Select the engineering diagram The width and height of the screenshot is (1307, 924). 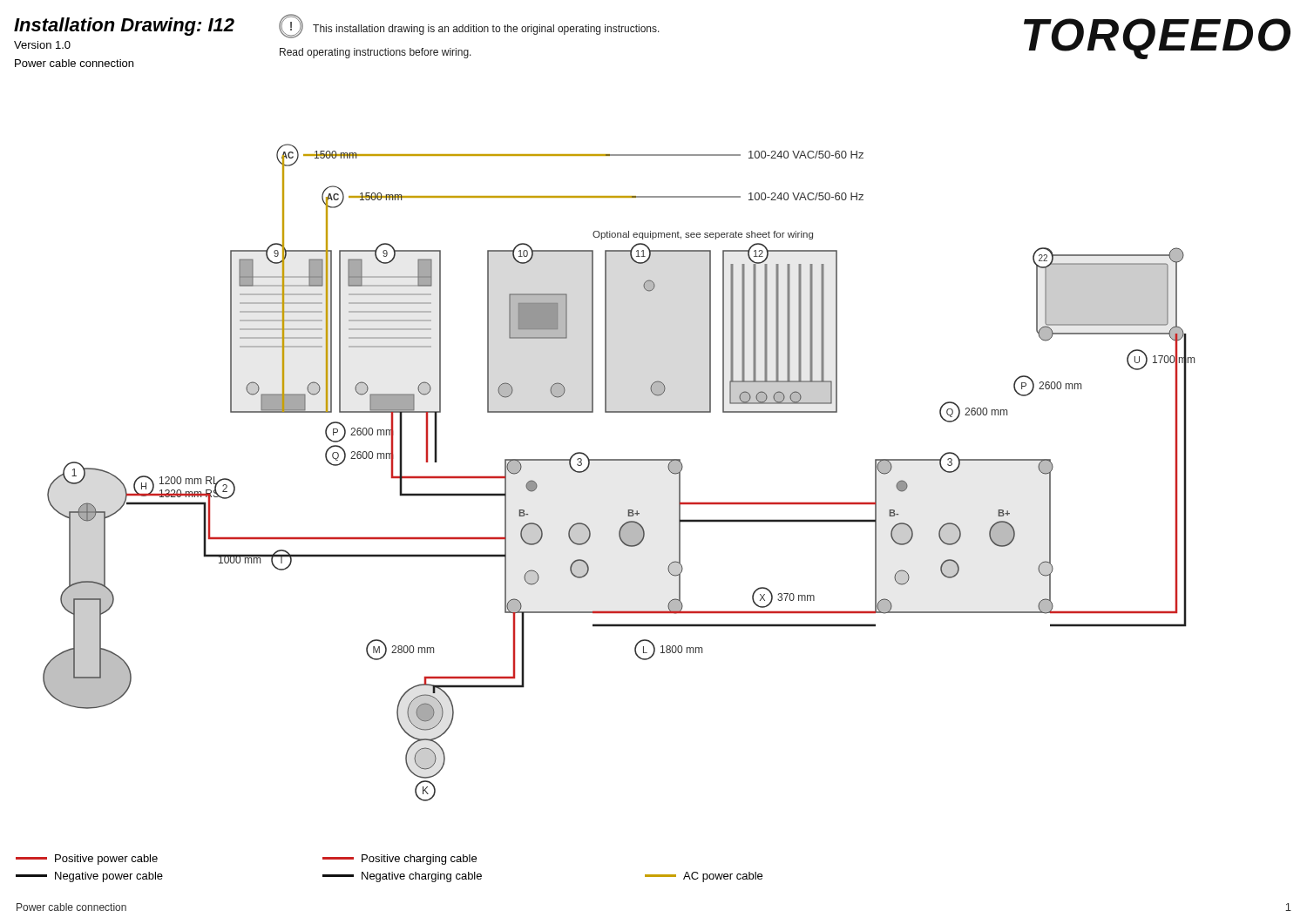pos(654,451)
